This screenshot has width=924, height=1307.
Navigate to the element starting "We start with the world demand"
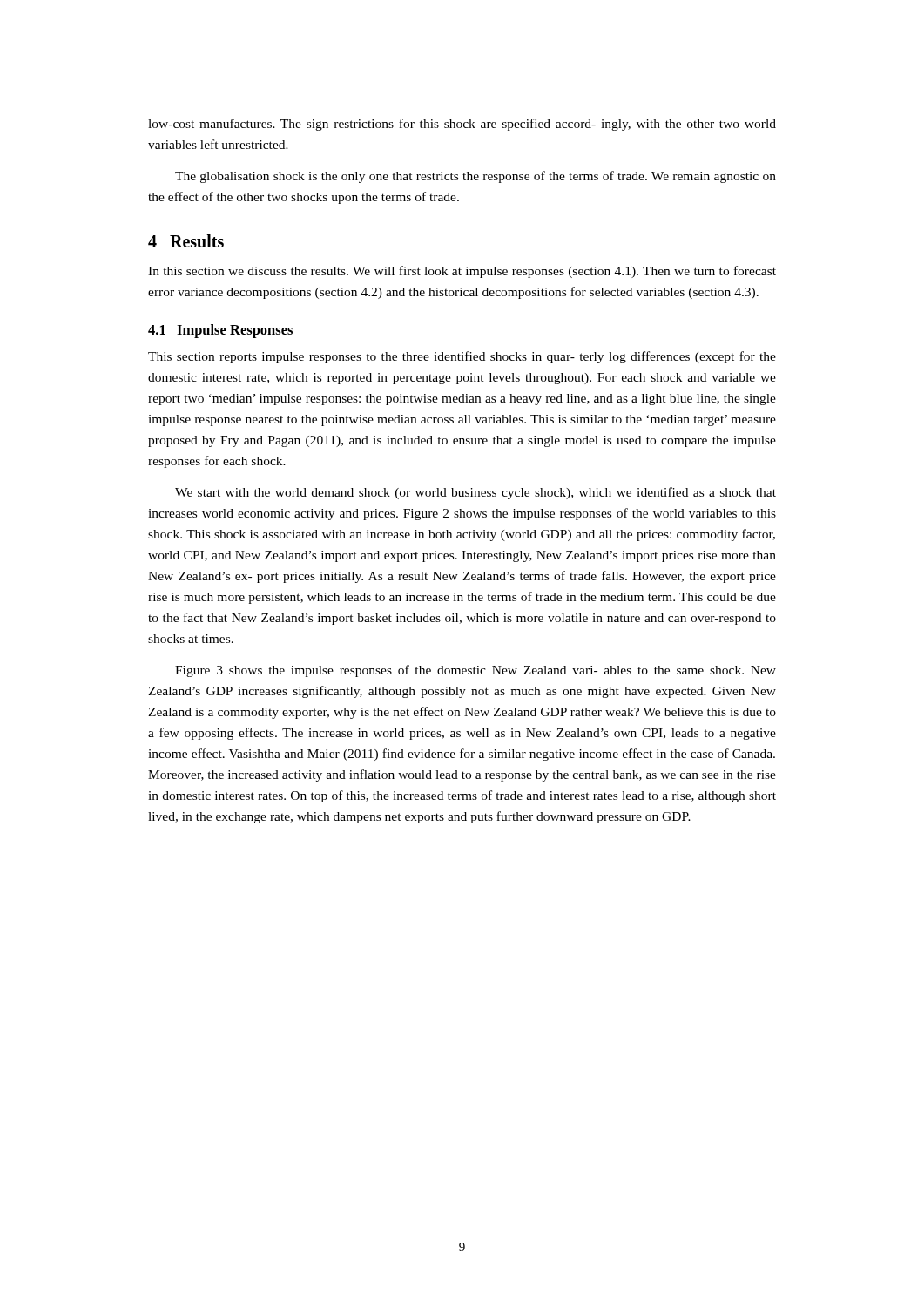point(462,566)
